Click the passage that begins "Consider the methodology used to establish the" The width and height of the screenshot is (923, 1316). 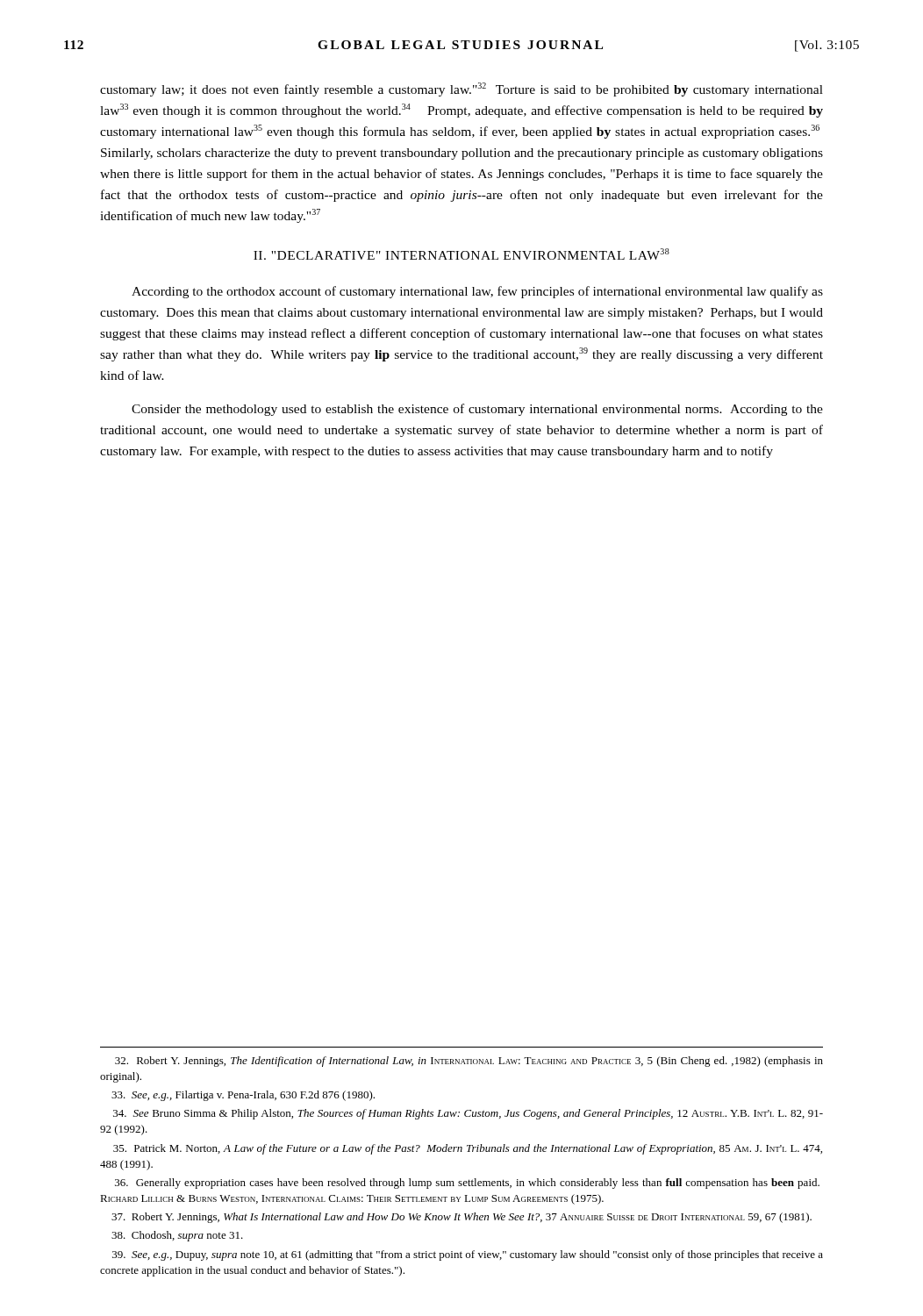[462, 430]
